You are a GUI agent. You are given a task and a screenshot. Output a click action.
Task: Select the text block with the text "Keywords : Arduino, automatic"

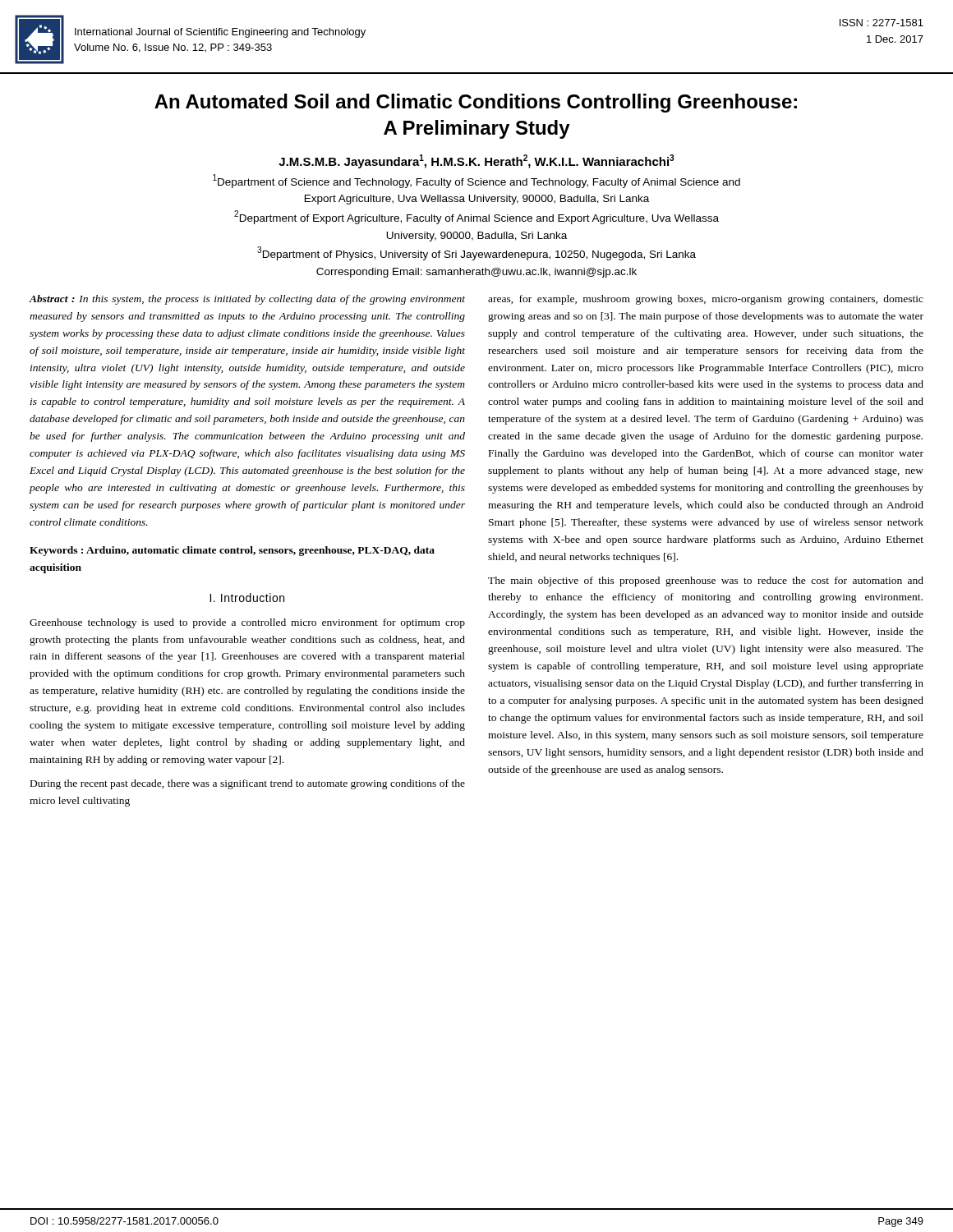pyautogui.click(x=232, y=558)
